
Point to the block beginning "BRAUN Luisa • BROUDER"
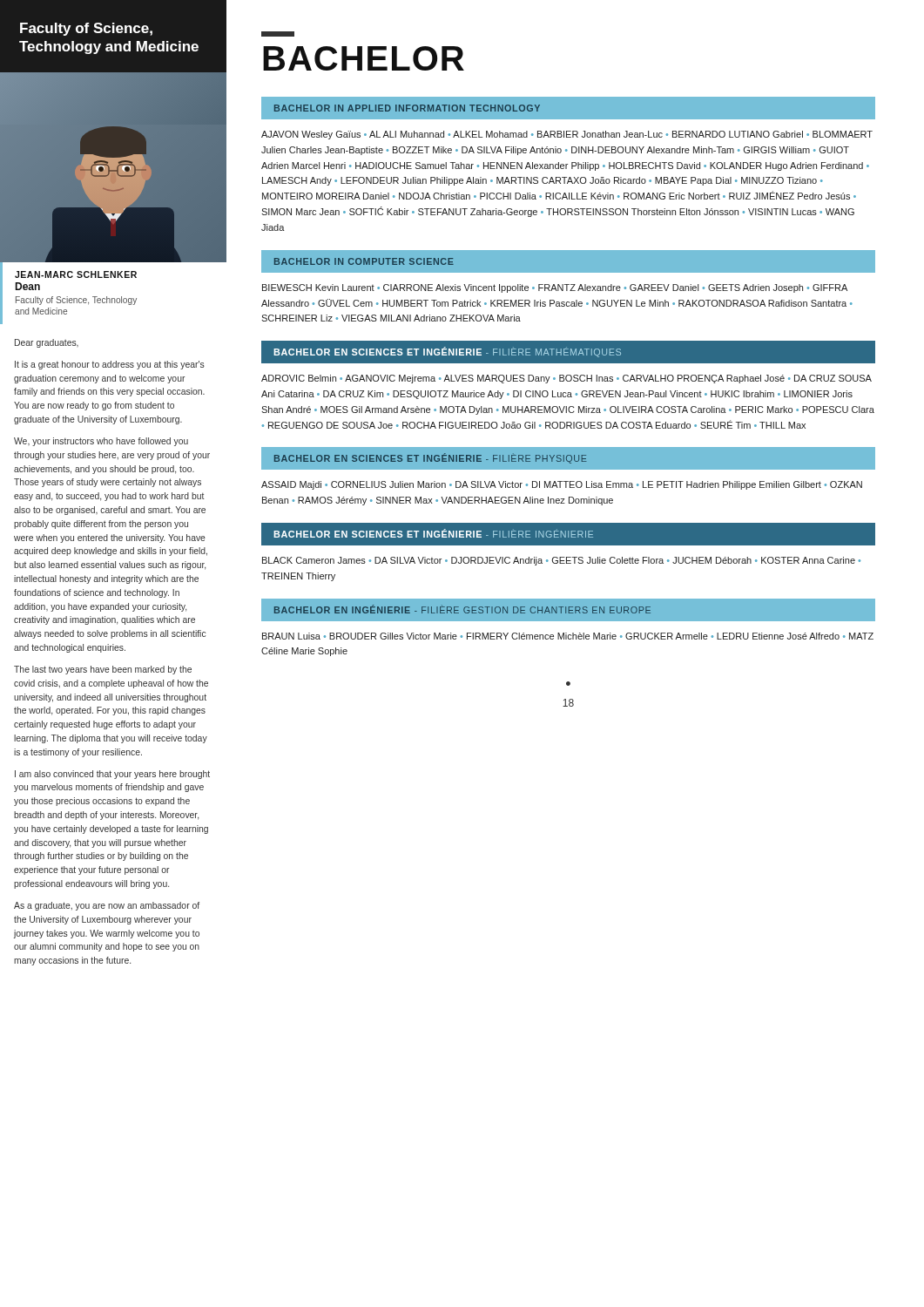(567, 644)
